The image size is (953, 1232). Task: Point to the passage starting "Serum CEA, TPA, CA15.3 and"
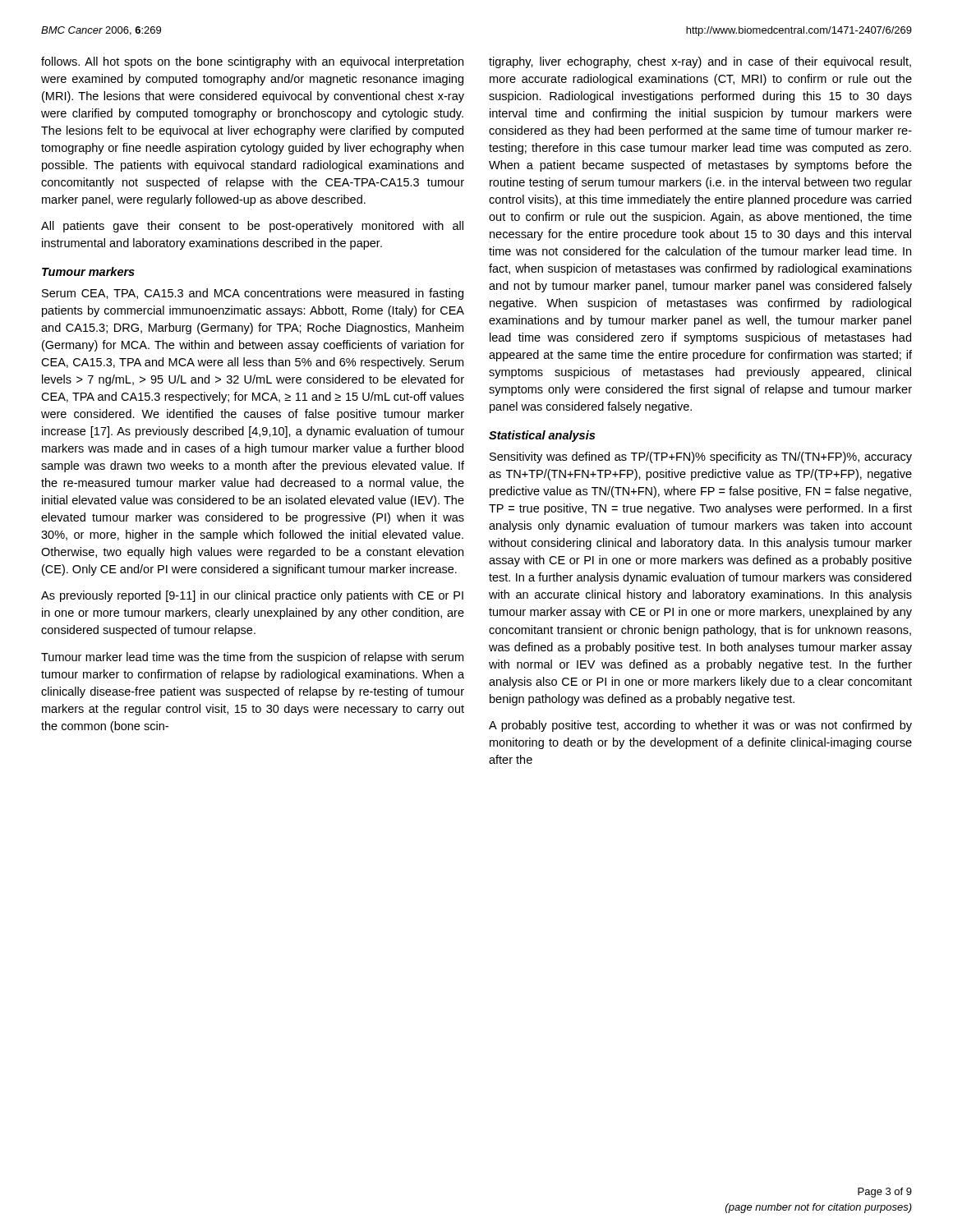click(x=253, y=432)
